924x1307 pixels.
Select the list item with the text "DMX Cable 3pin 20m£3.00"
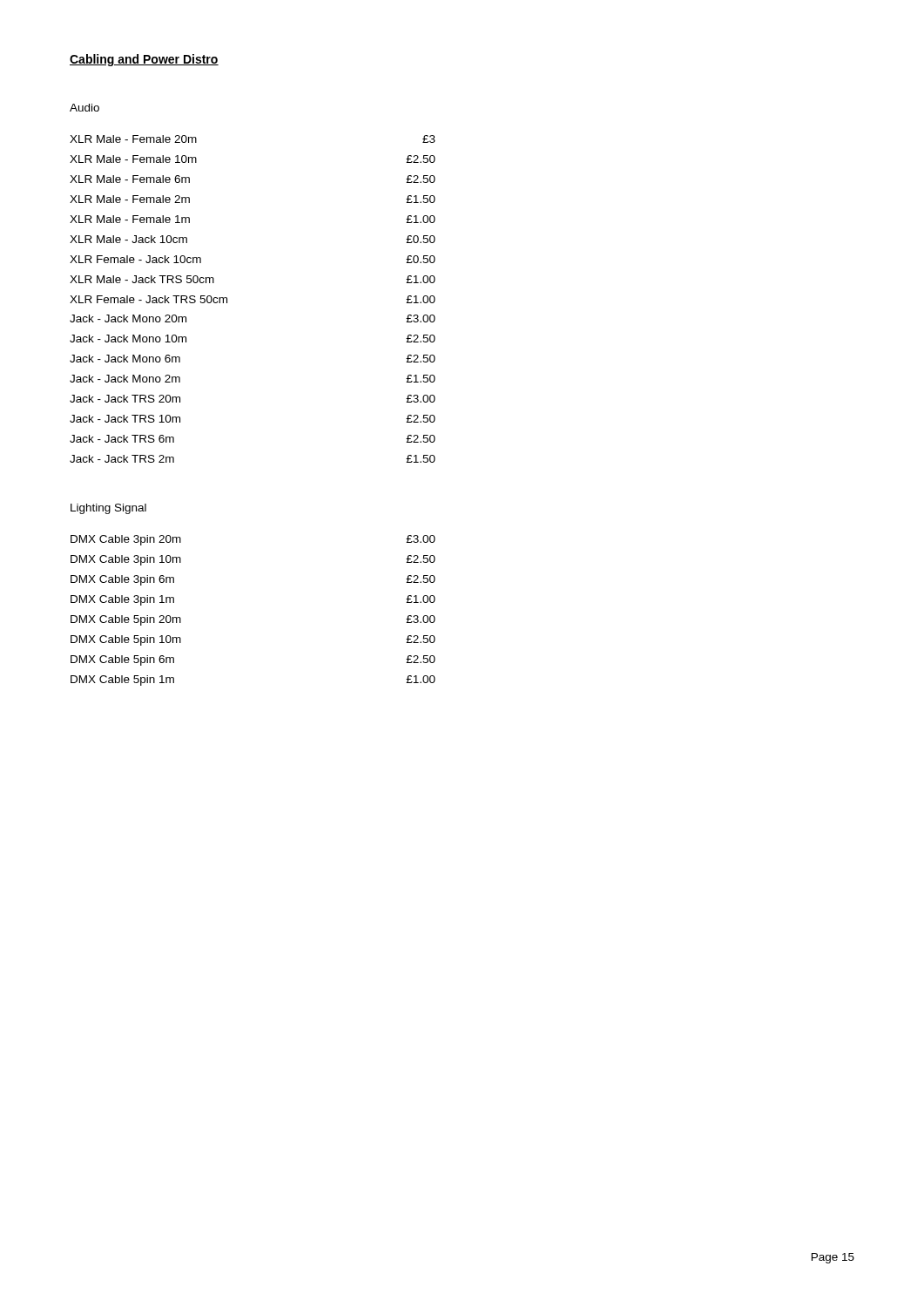point(127,540)
